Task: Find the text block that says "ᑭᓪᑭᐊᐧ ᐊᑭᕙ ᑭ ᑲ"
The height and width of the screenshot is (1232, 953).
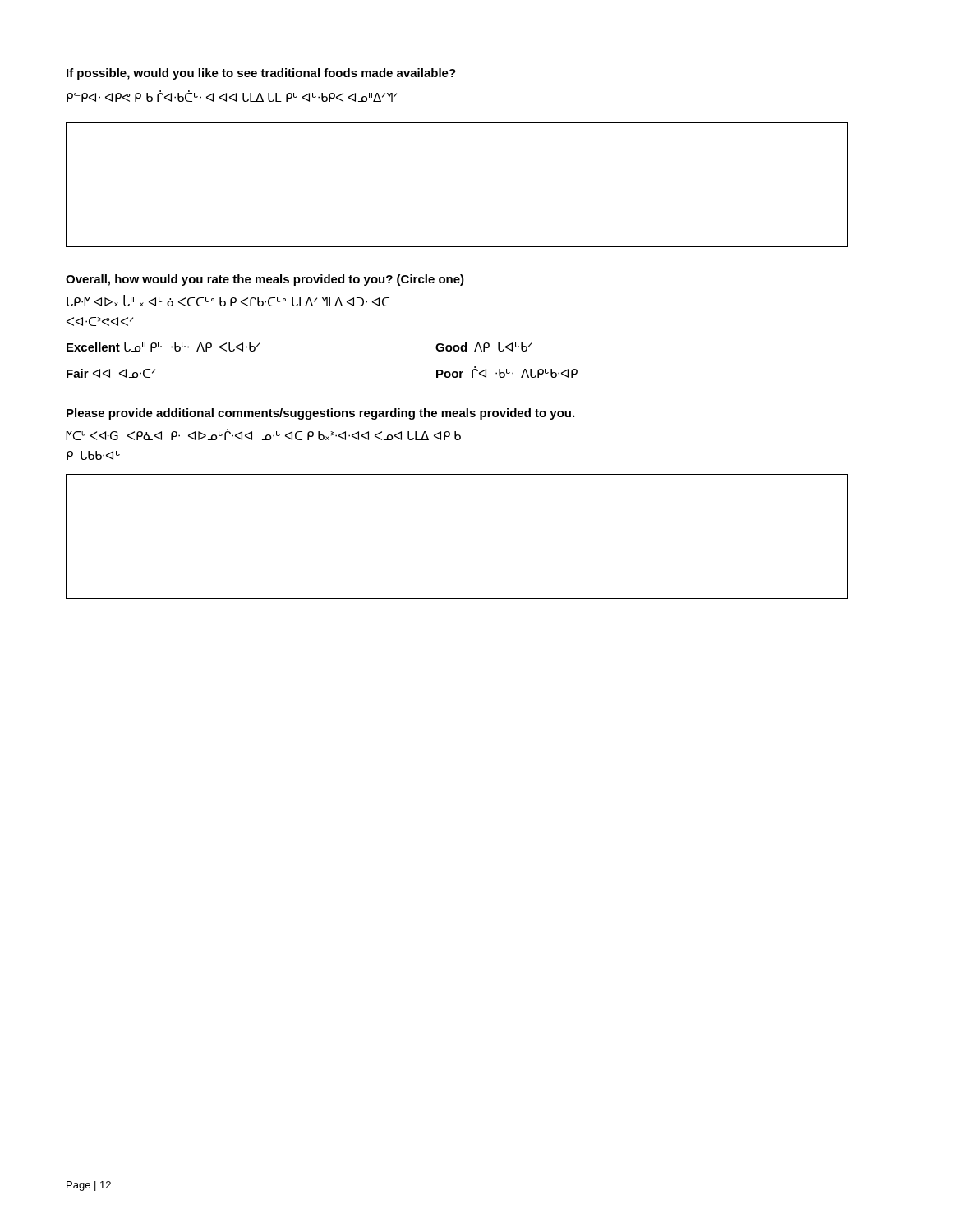Action: click(x=232, y=97)
